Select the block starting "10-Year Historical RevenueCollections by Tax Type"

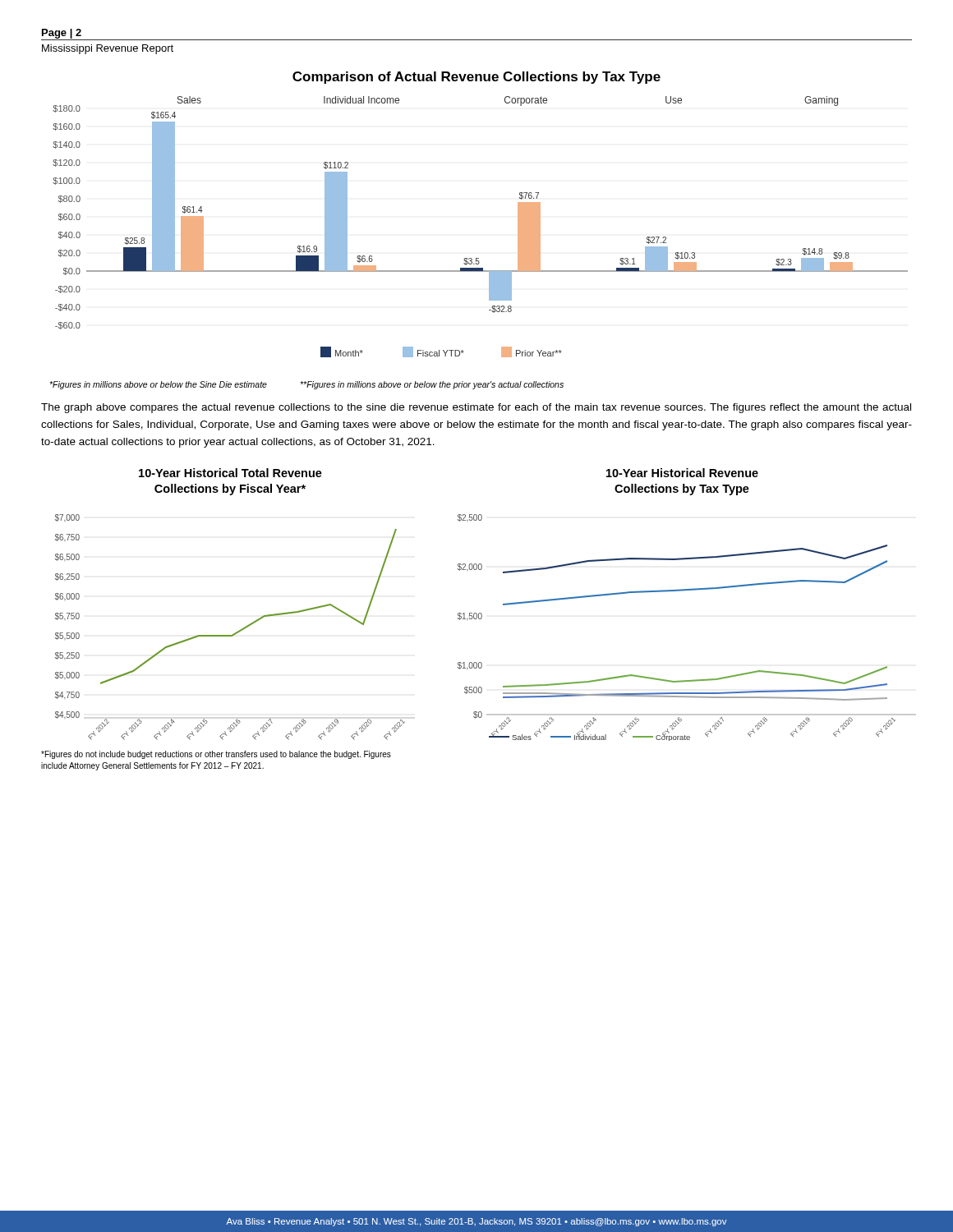pyautogui.click(x=682, y=481)
